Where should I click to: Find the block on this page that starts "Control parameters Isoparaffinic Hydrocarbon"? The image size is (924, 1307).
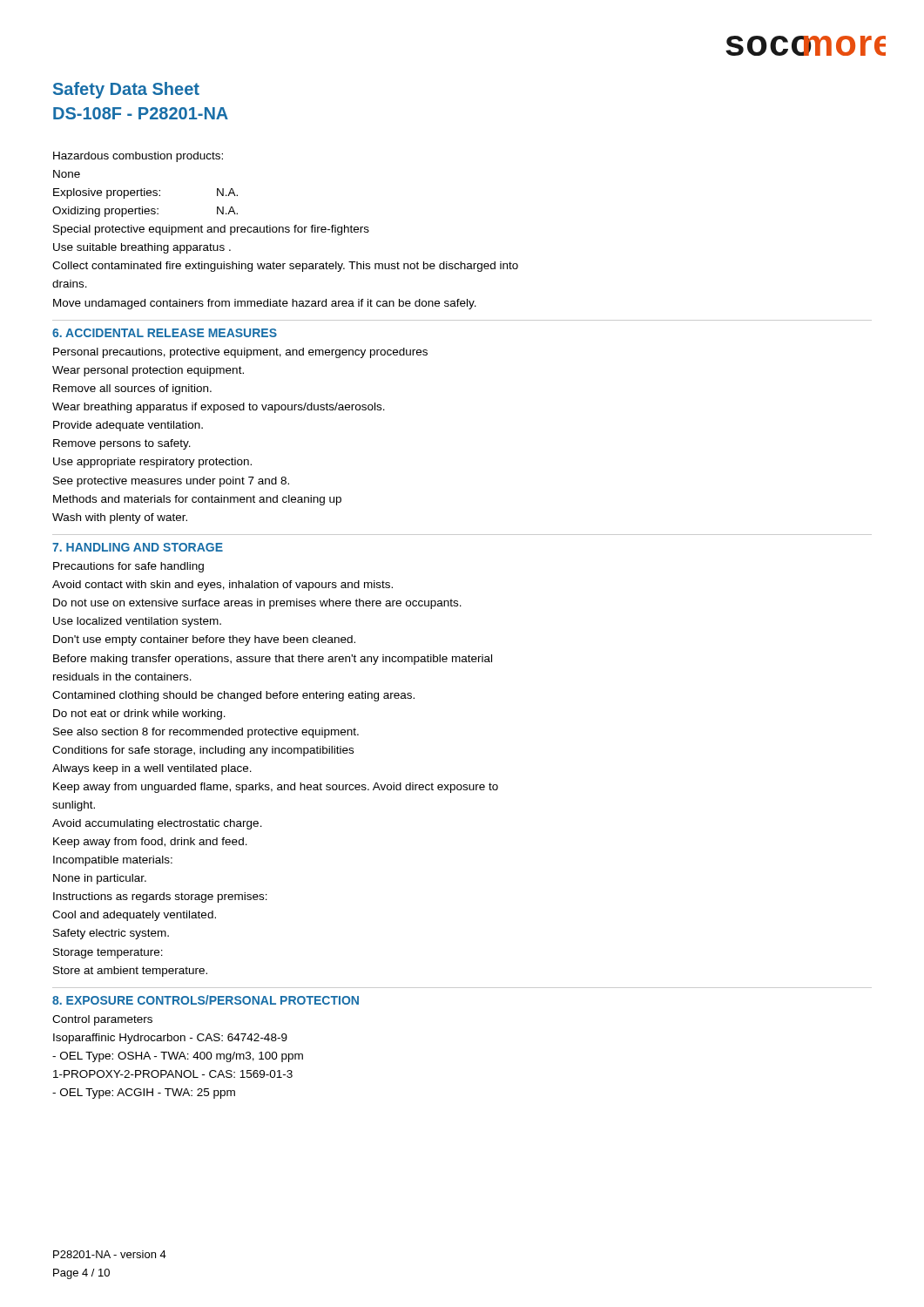click(x=102, y=1020)
